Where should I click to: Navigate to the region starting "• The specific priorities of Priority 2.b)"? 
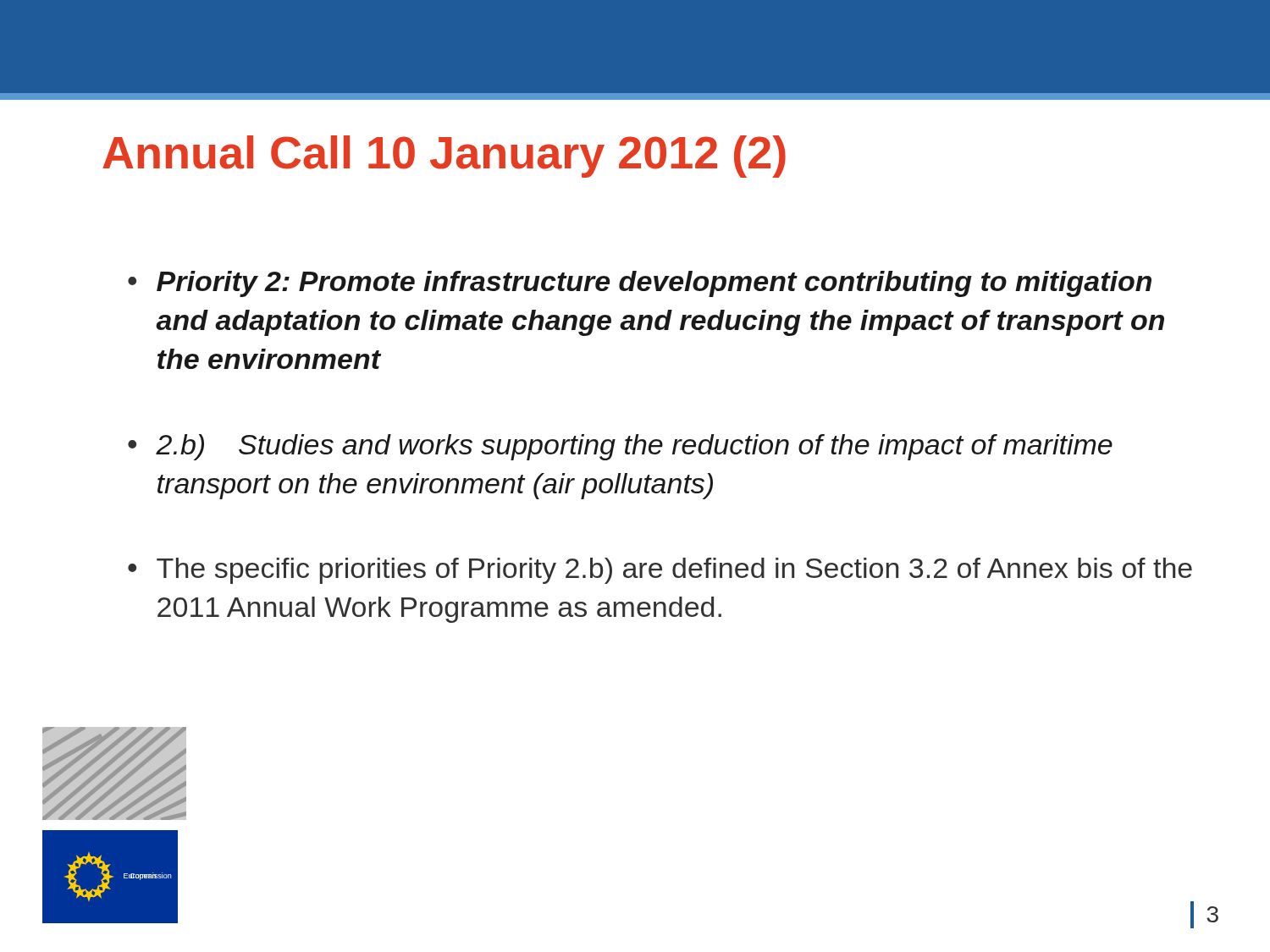click(x=669, y=588)
